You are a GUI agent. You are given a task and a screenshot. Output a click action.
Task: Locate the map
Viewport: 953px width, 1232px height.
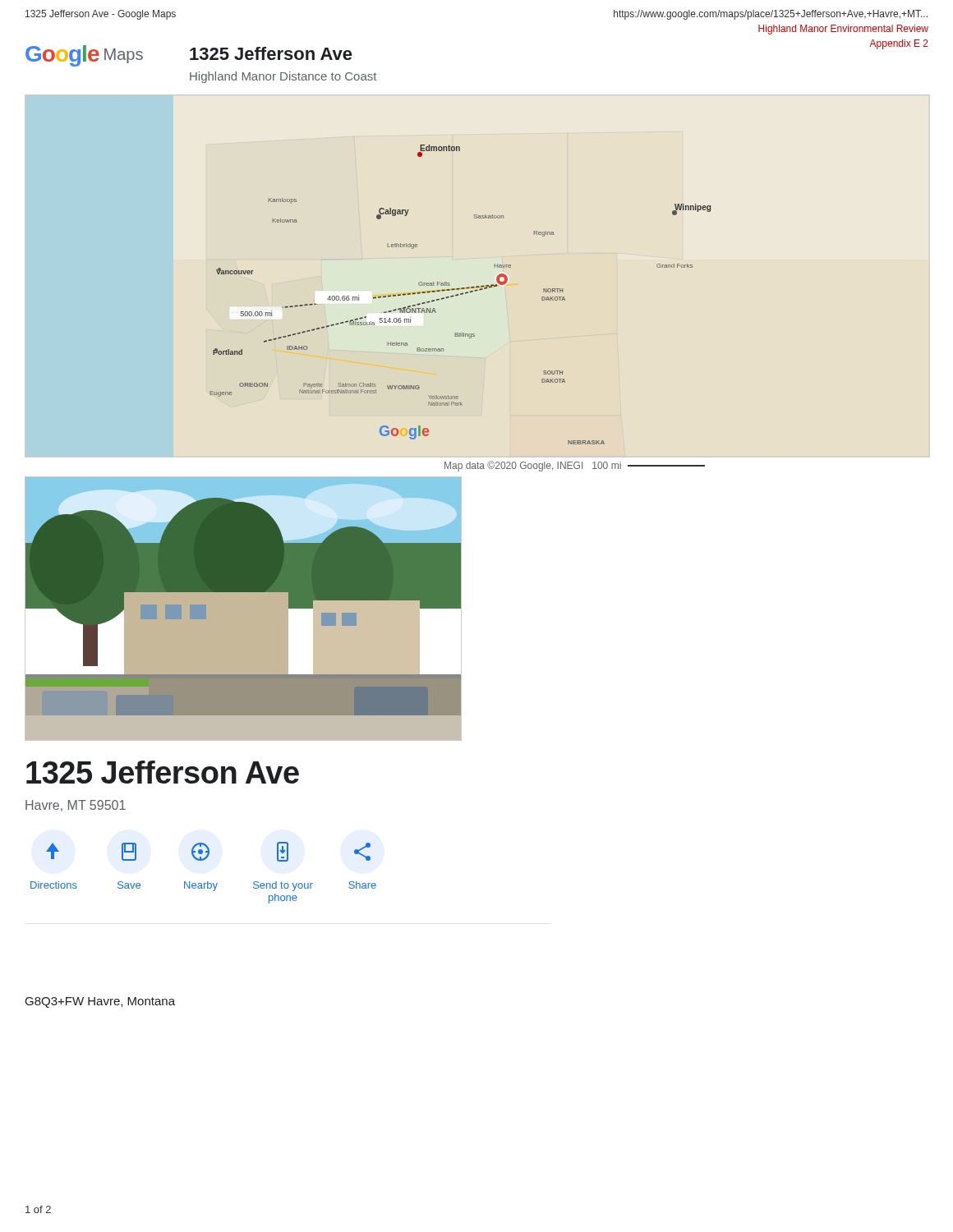pyautogui.click(x=477, y=276)
